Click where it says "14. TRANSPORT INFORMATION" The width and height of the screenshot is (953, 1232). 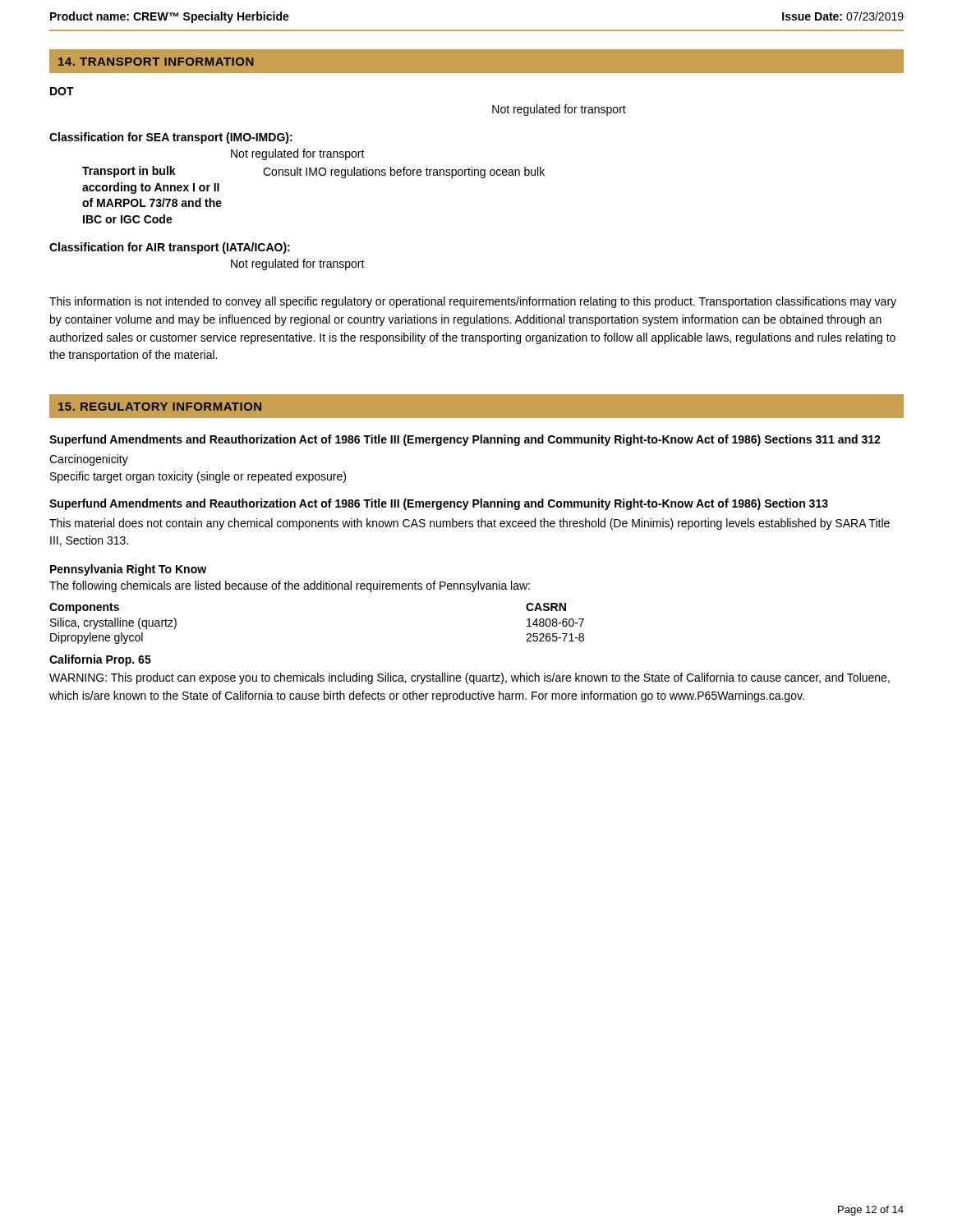click(x=156, y=61)
